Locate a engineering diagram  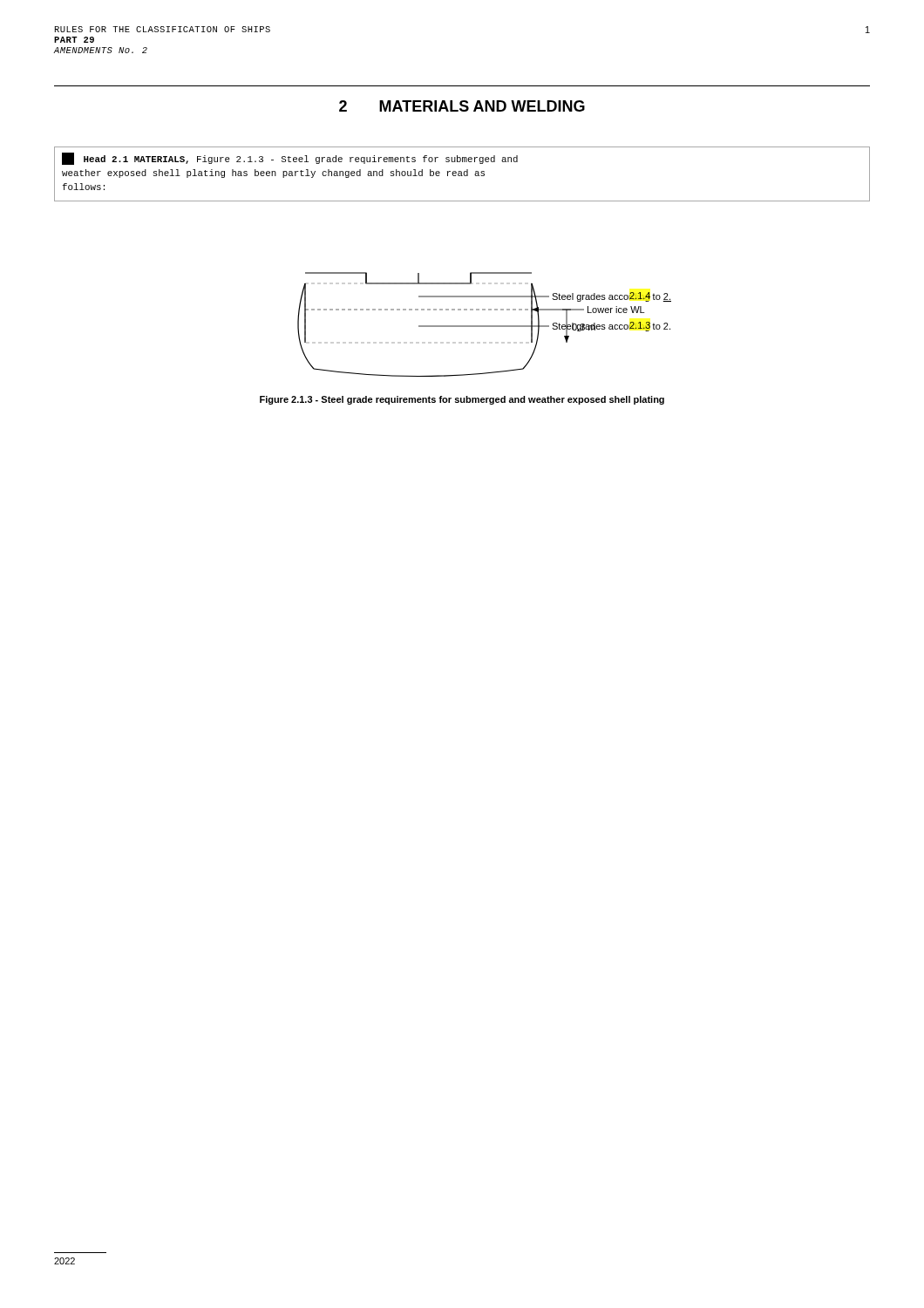tap(462, 323)
